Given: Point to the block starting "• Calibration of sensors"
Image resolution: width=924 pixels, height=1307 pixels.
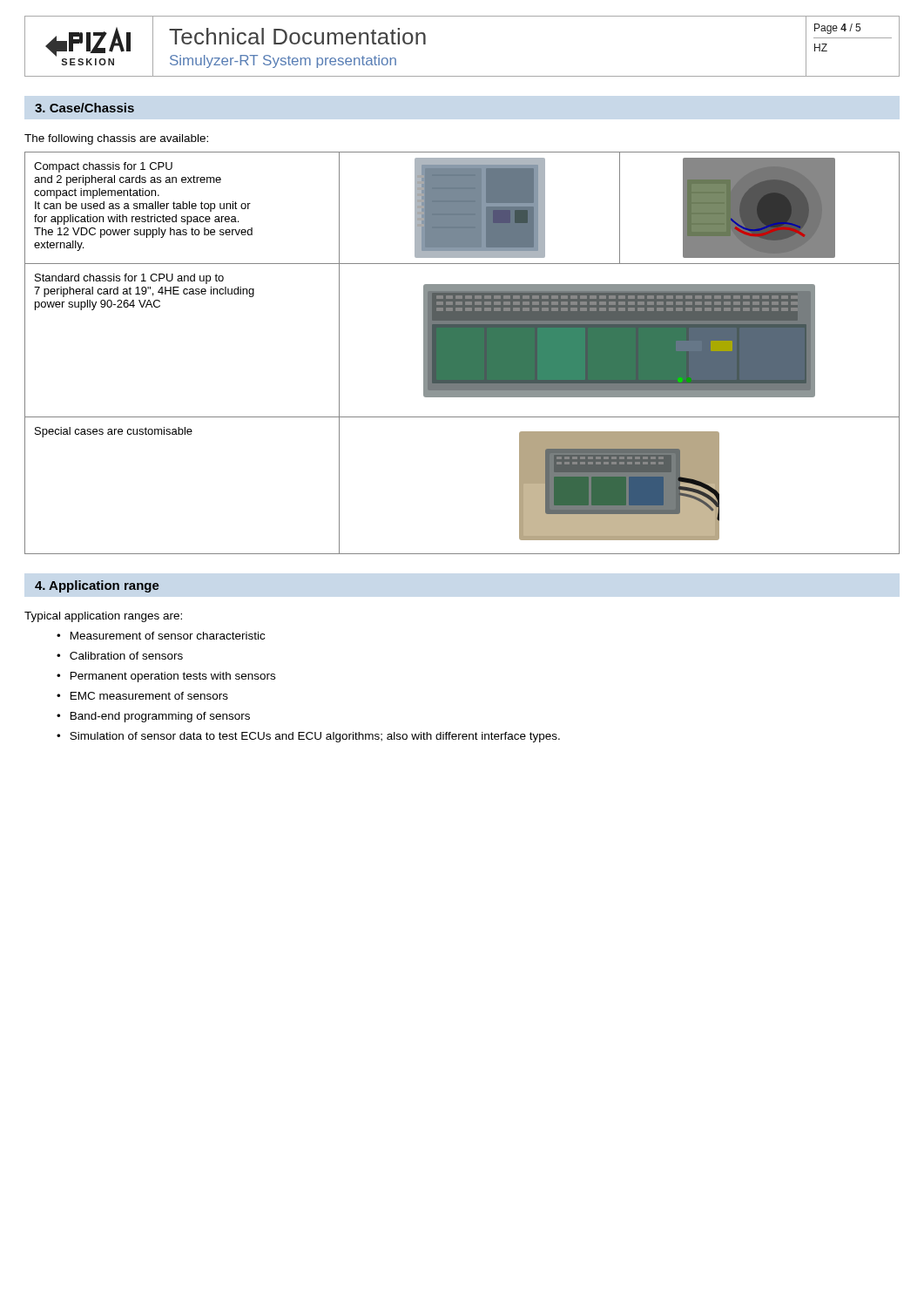Looking at the screenshot, I should (x=120, y=656).
